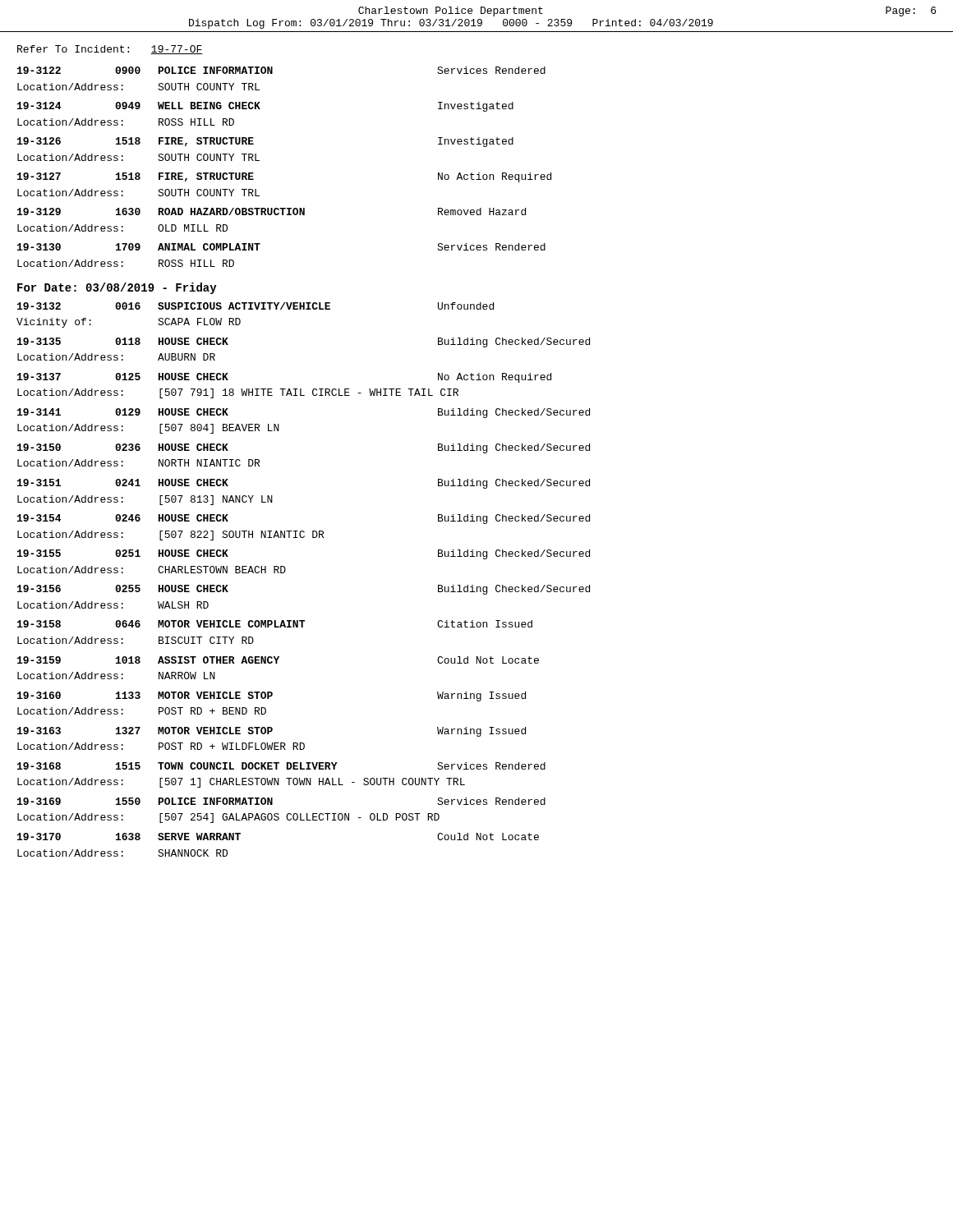Point to the block beginning "19-3127 1518 FIRE, STRUCTURE No Action Required"

point(476,185)
